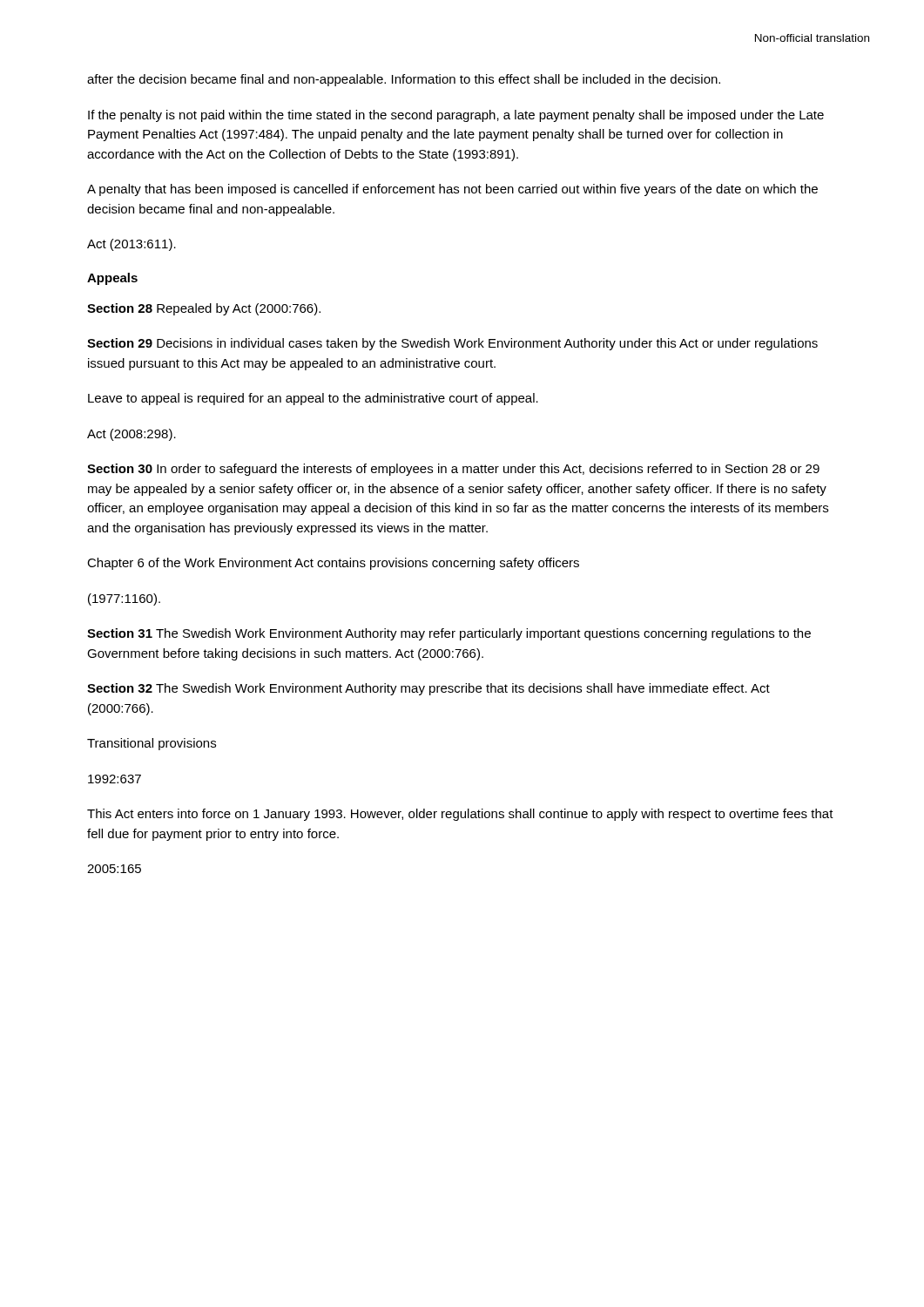Select the element starting "Act (2013:611)."

pyautogui.click(x=132, y=244)
